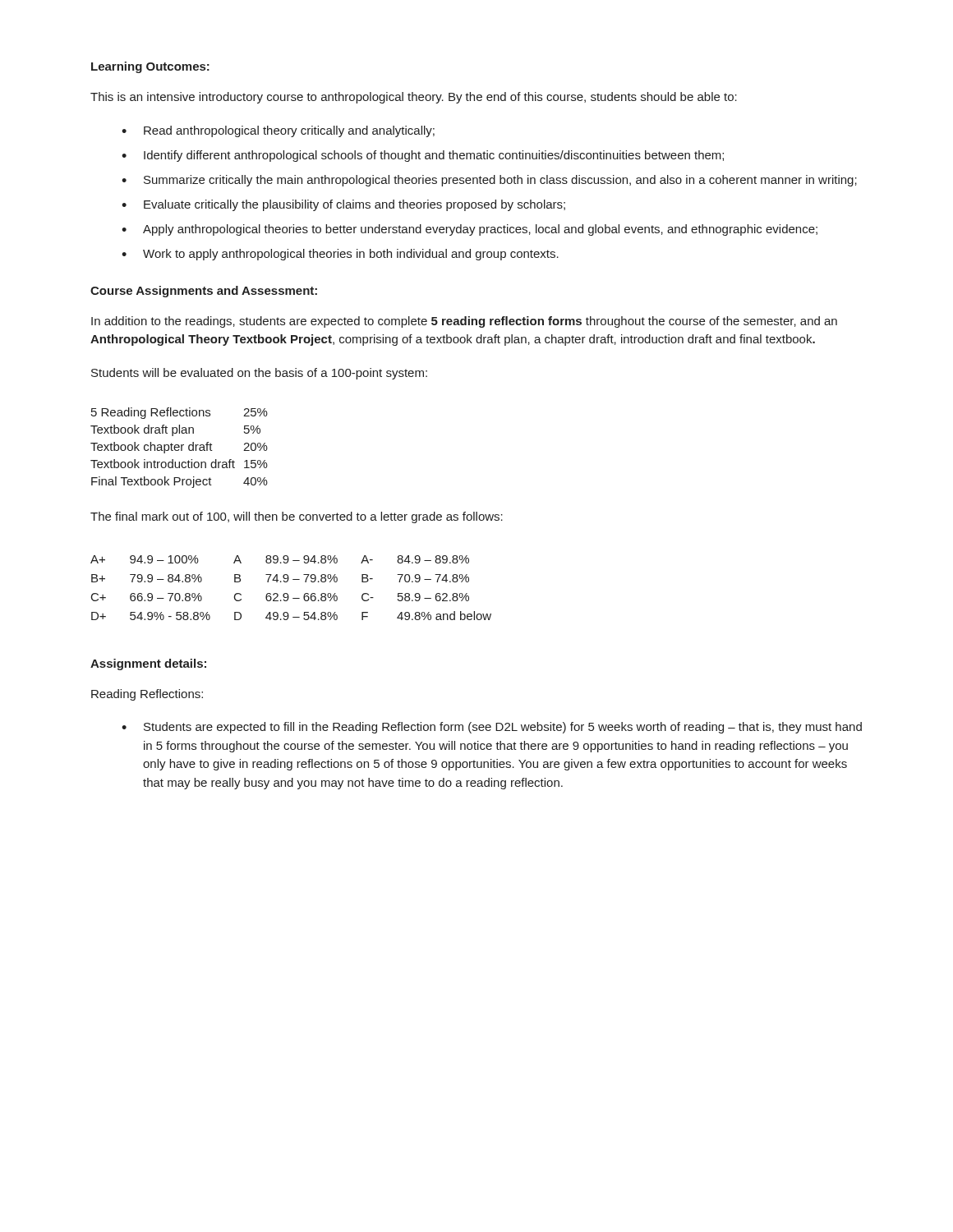This screenshot has width=953, height=1232.
Task: Click the passage that begins "• Students are expected"
Action: pos(492,755)
